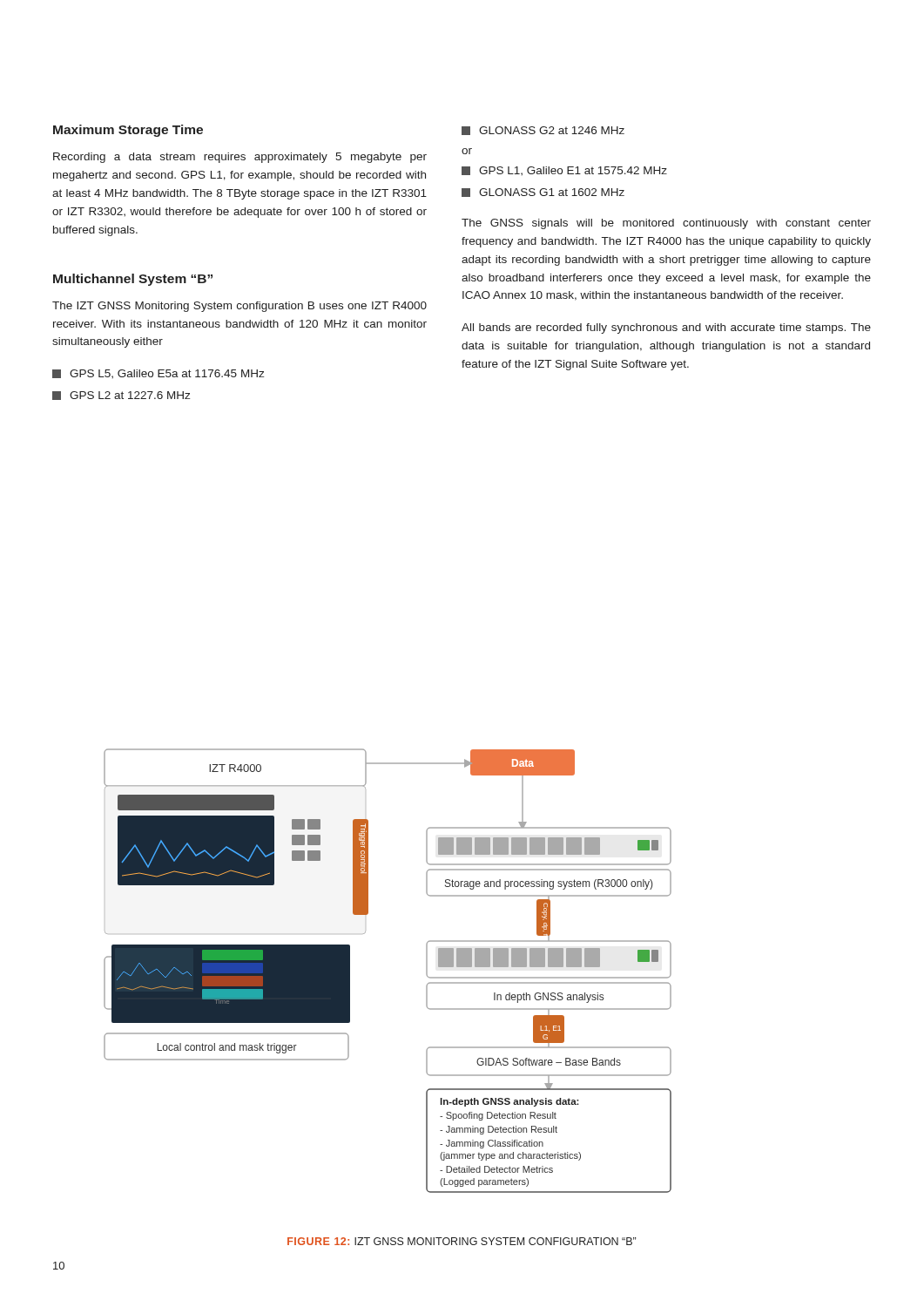
Task: Navigate to the passage starting "GLONASS G1 at 1602 MHz"
Action: click(x=543, y=193)
